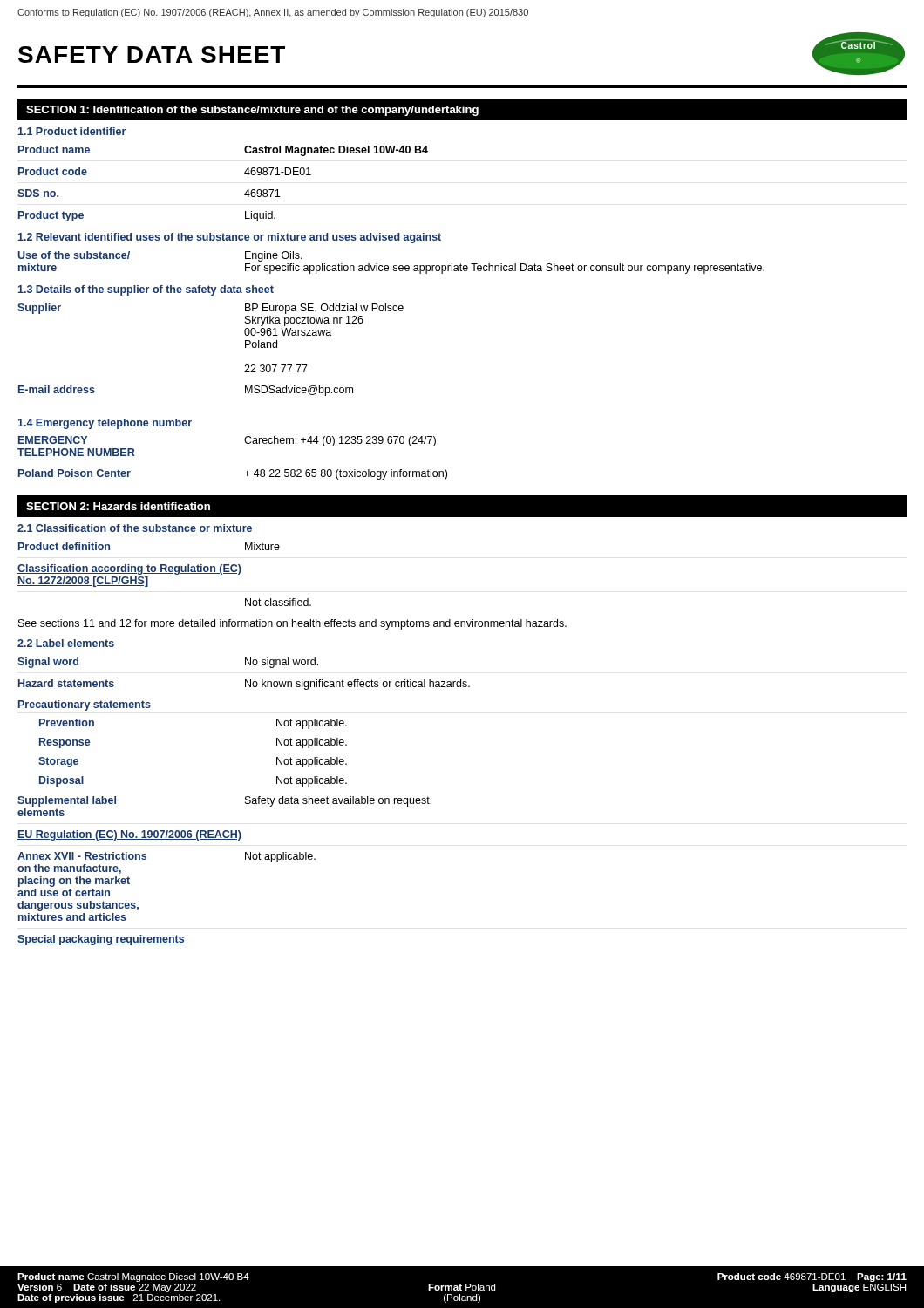The image size is (924, 1308).
Task: Point to the block beginning "2 Relevant identified uses of the substance or"
Action: click(229, 237)
